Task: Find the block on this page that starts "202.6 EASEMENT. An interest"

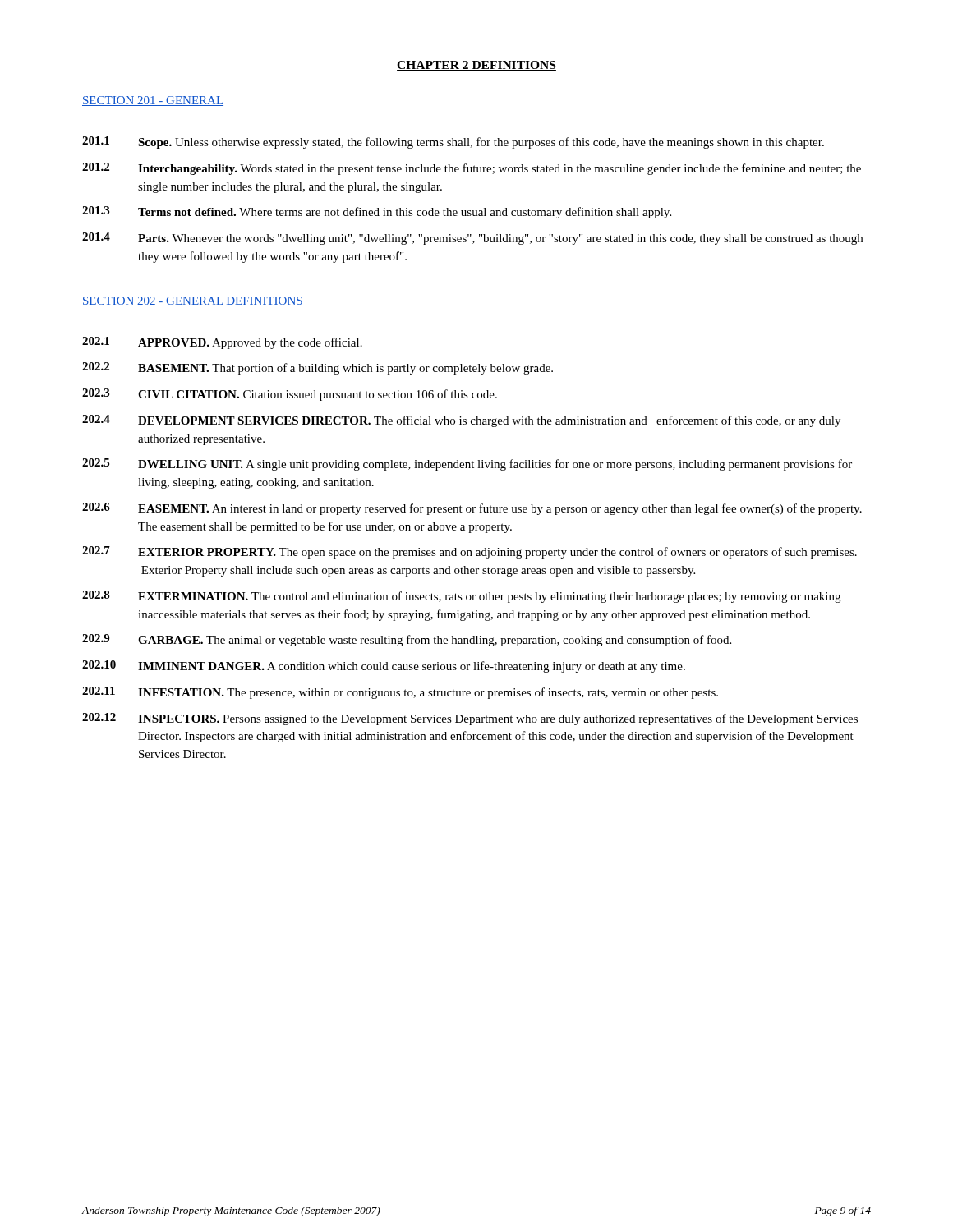Action: 476,518
